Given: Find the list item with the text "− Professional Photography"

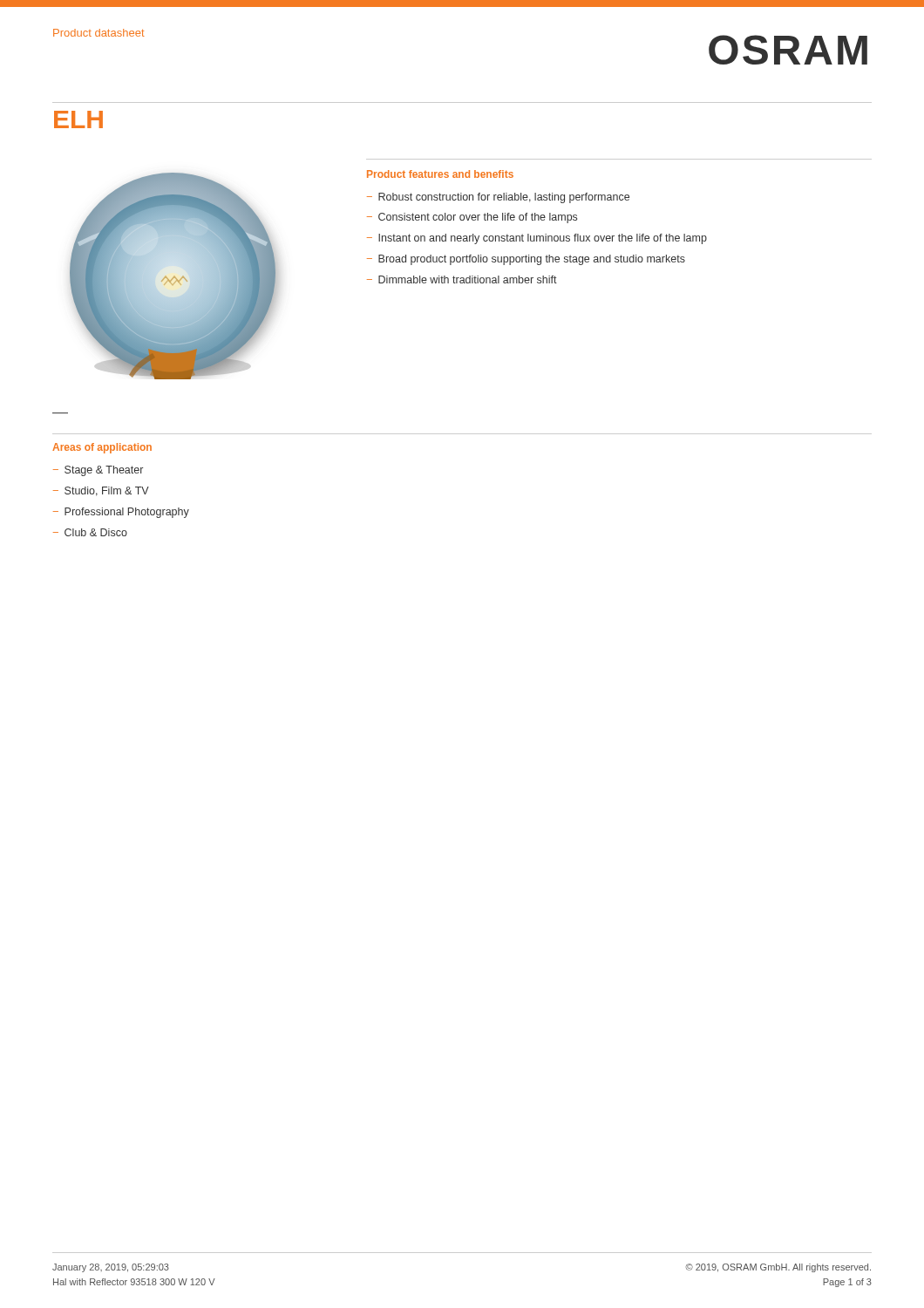Looking at the screenshot, I should tap(121, 512).
